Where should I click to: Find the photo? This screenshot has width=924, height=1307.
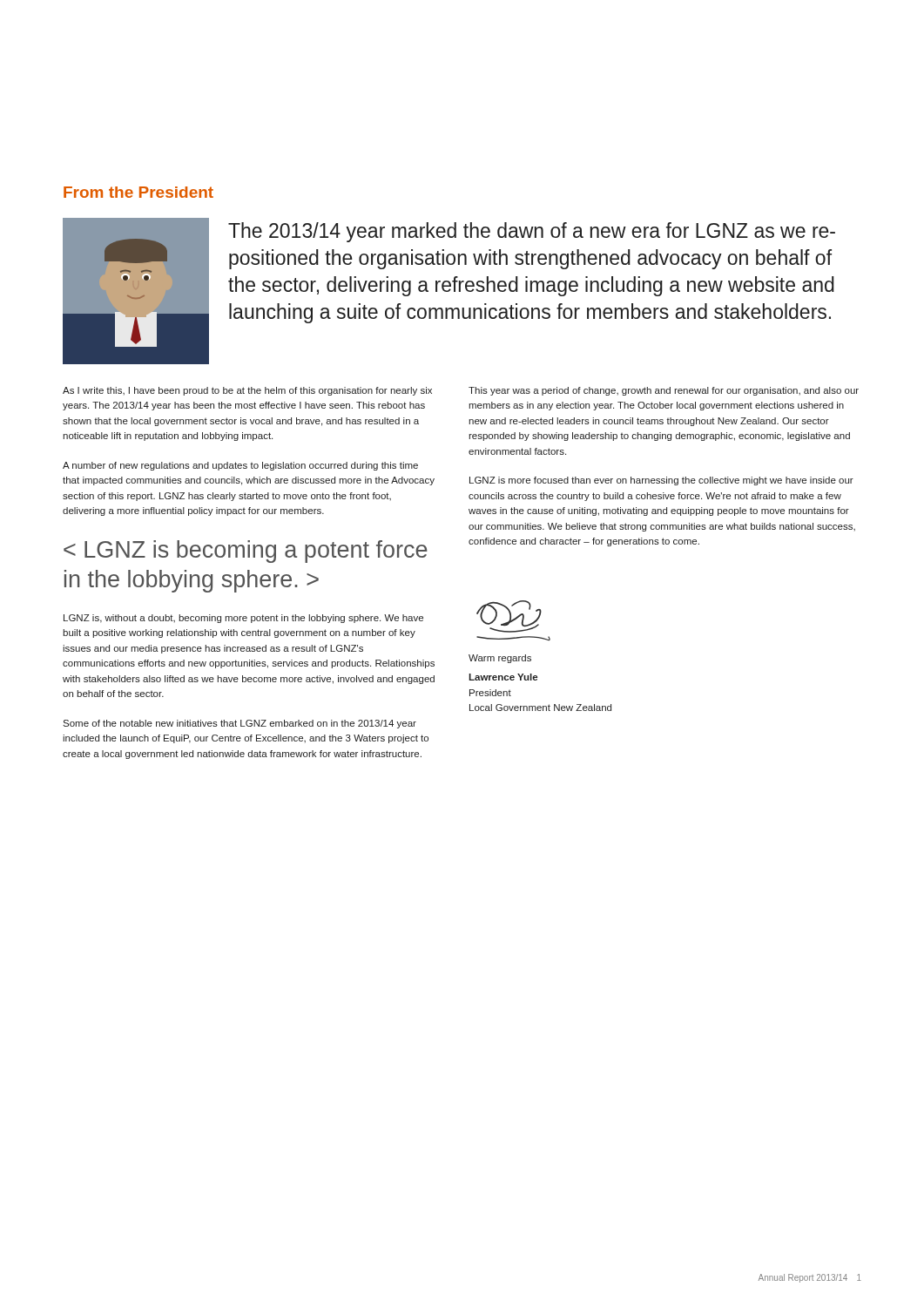pos(136,291)
